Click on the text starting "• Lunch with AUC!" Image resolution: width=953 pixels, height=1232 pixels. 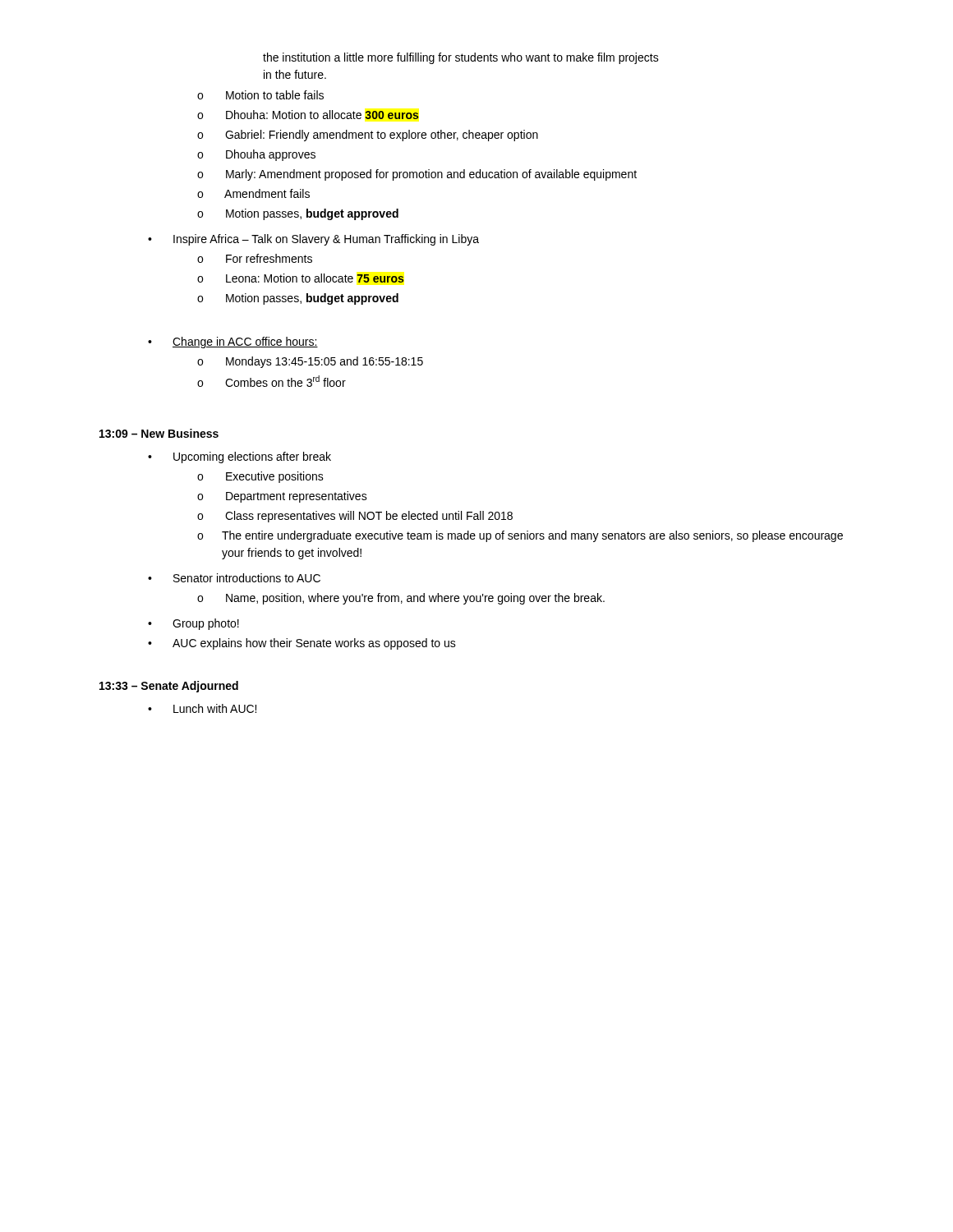pyautogui.click(x=203, y=709)
